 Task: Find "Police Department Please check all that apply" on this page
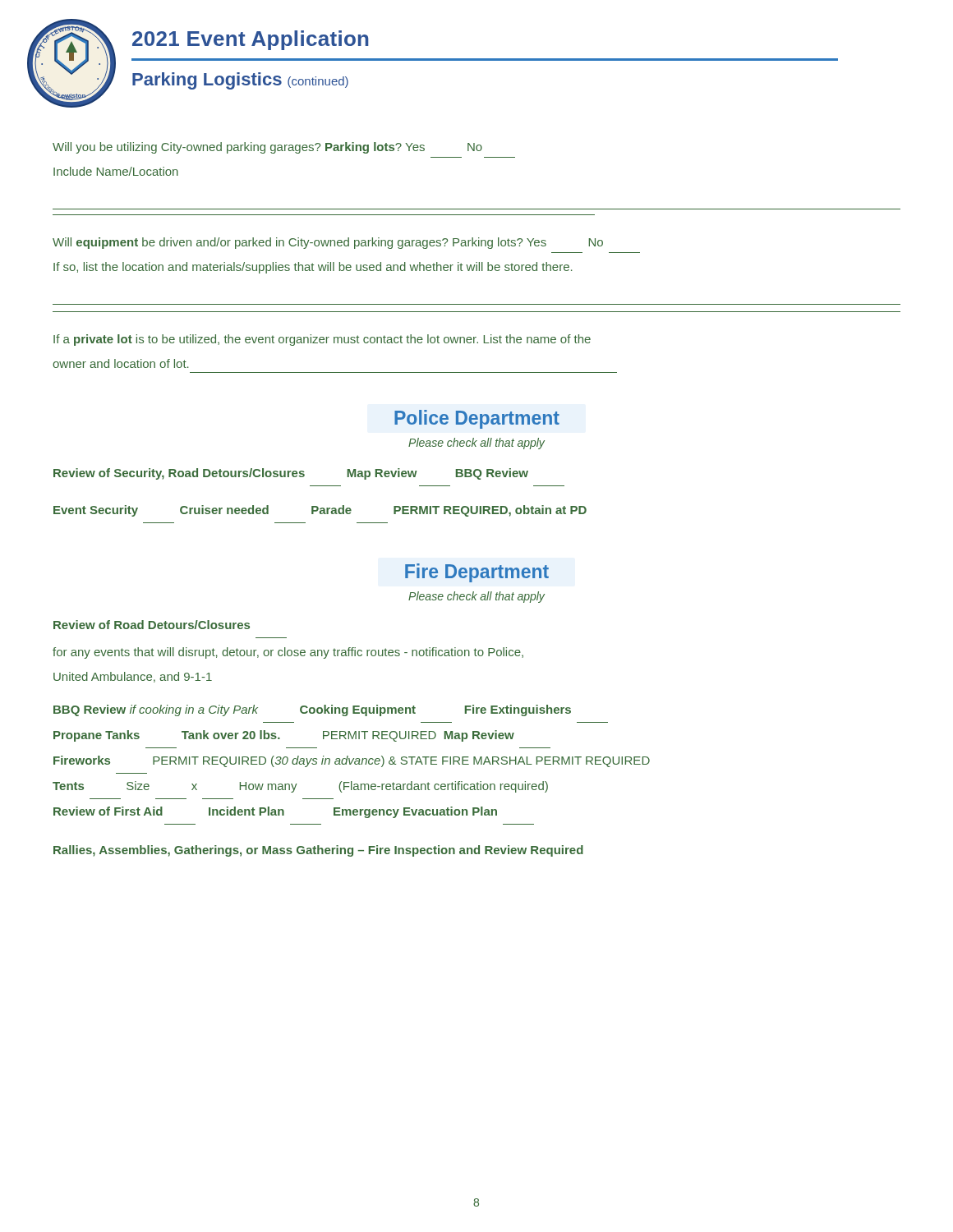[x=476, y=427]
